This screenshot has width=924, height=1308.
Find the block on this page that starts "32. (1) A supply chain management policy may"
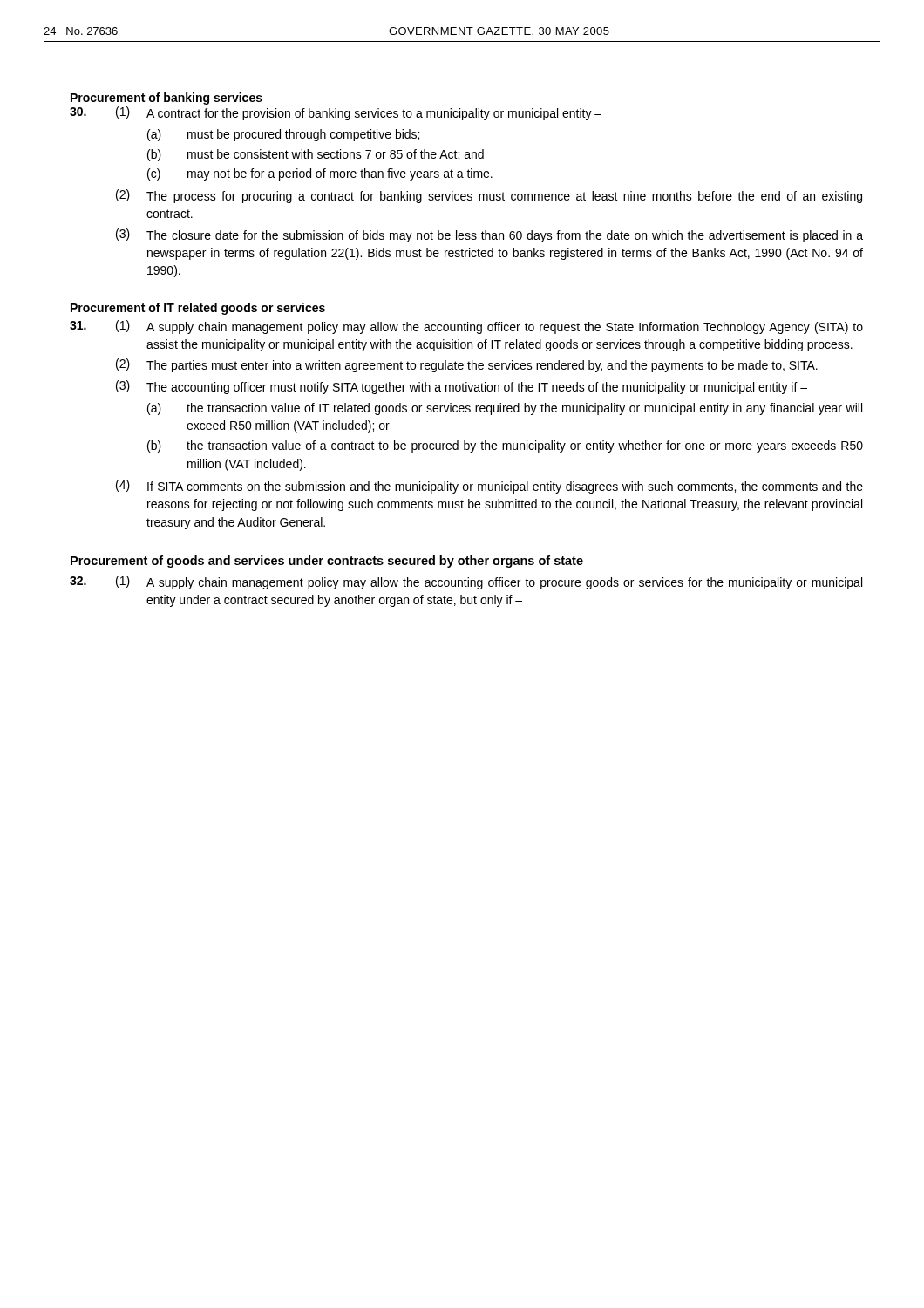pyautogui.click(x=466, y=591)
